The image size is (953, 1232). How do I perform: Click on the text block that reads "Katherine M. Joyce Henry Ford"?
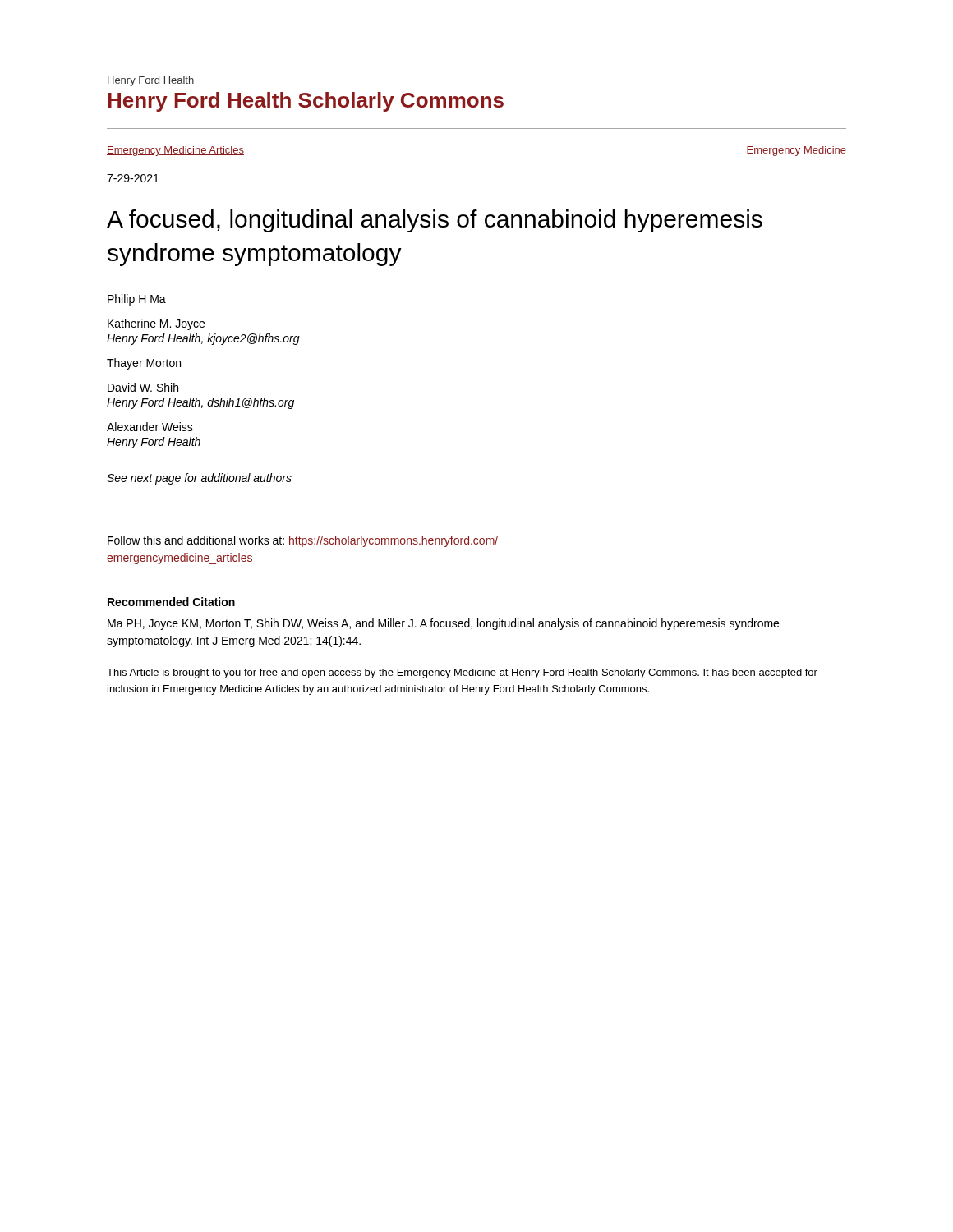point(156,324)
